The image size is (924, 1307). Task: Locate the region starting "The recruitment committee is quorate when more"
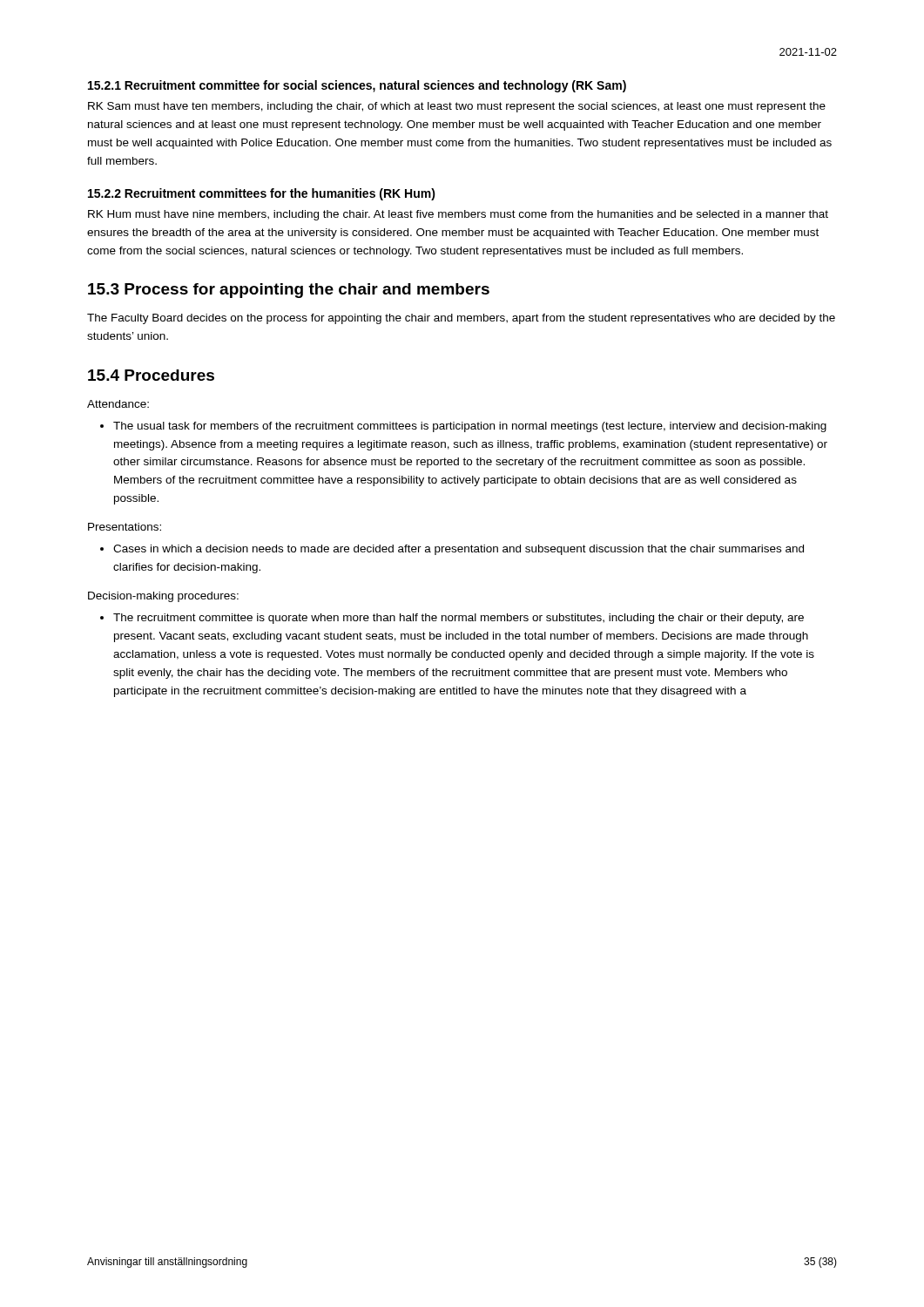[x=462, y=655]
